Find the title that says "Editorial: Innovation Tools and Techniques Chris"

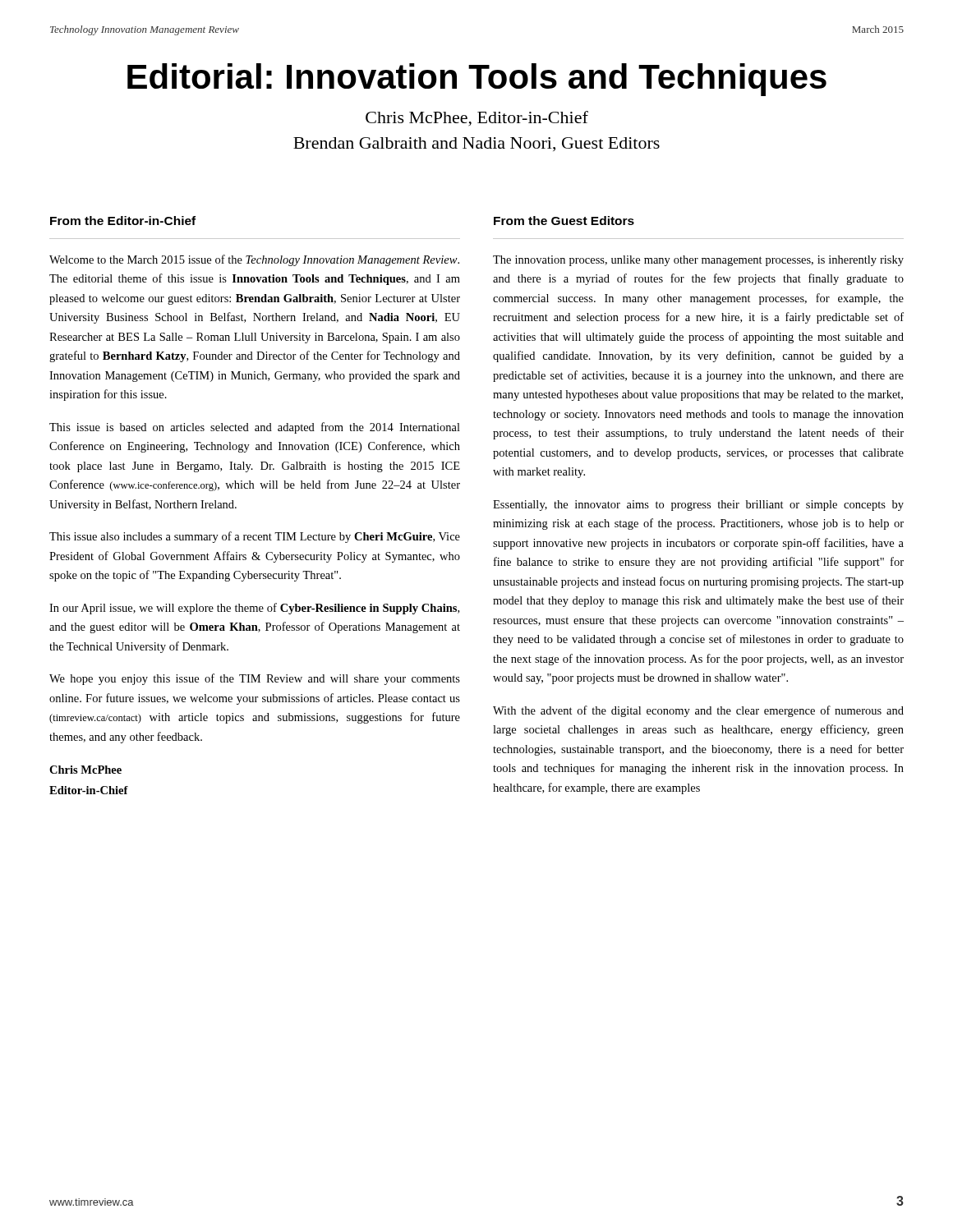[x=476, y=107]
